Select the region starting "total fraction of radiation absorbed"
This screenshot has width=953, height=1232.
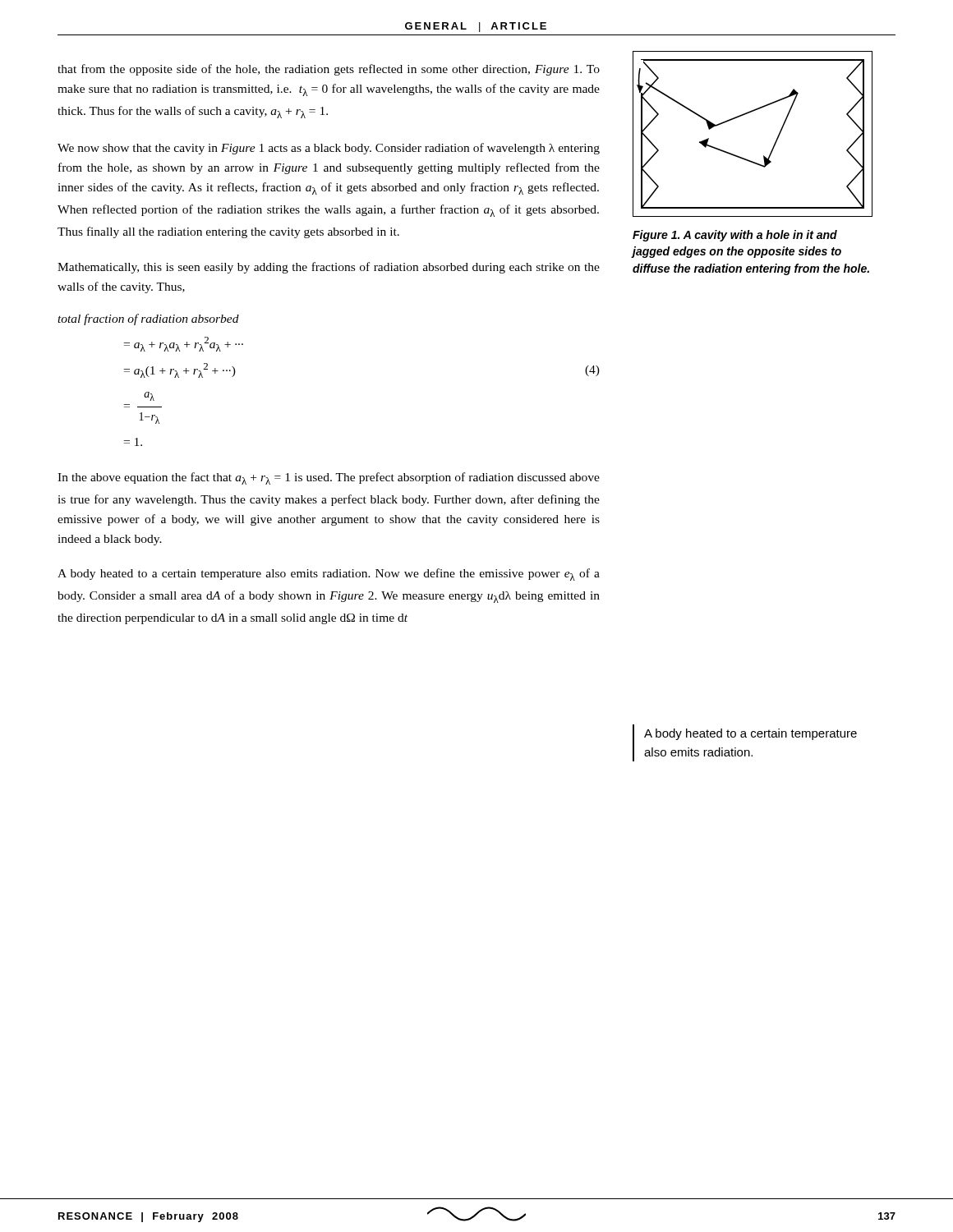pos(148,318)
